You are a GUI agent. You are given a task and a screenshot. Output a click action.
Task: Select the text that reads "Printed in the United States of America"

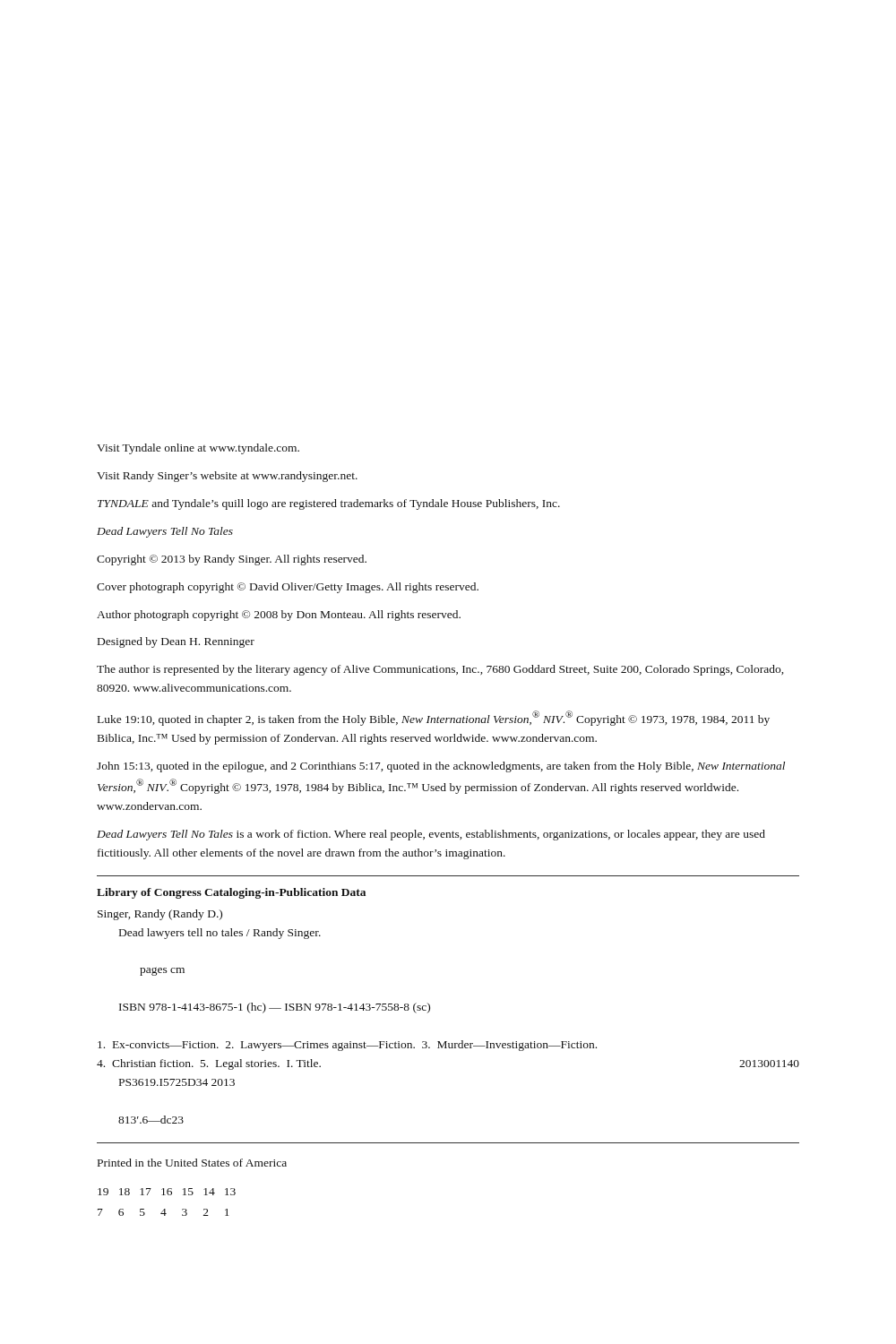(x=192, y=1162)
